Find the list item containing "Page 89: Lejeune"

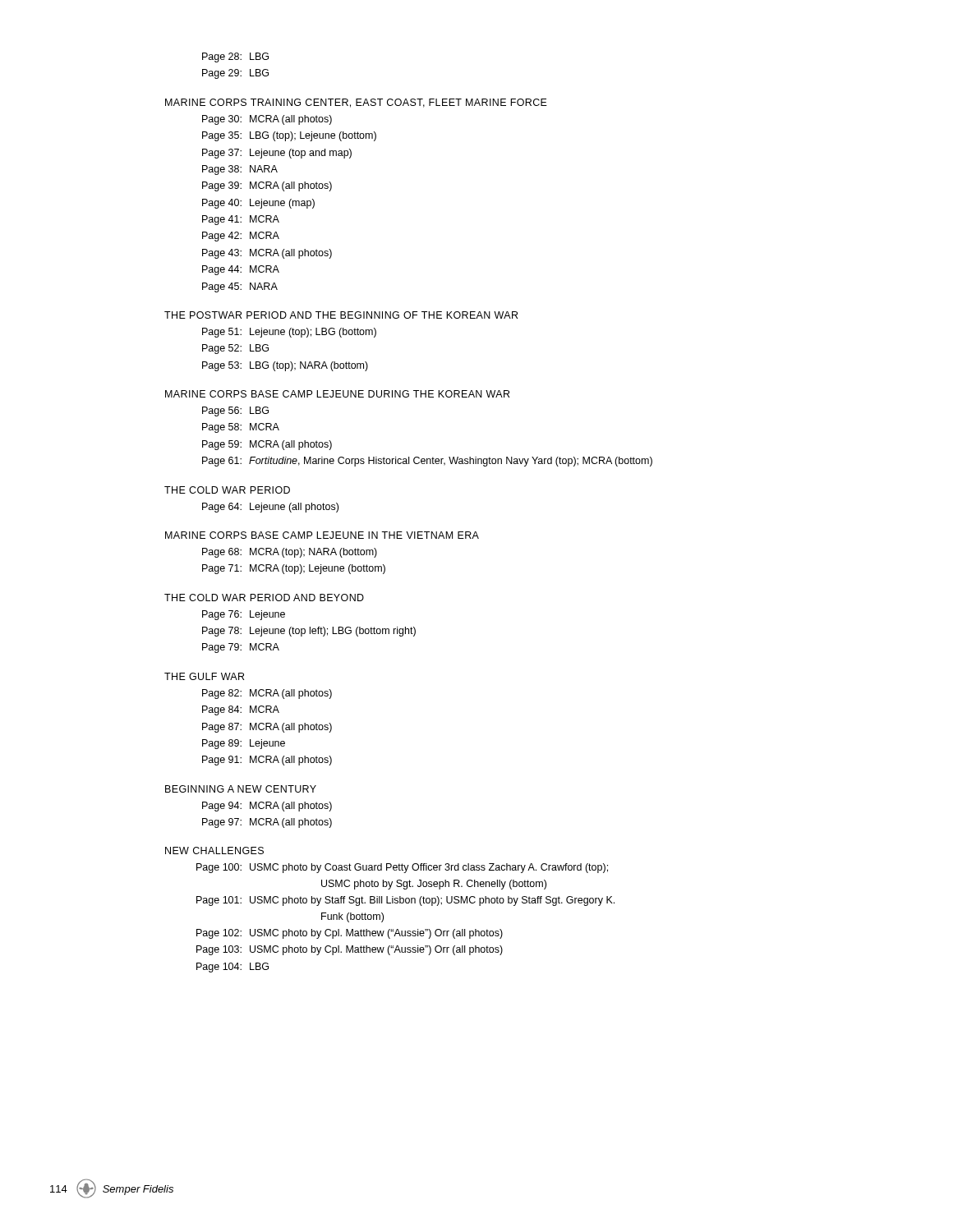pos(244,744)
